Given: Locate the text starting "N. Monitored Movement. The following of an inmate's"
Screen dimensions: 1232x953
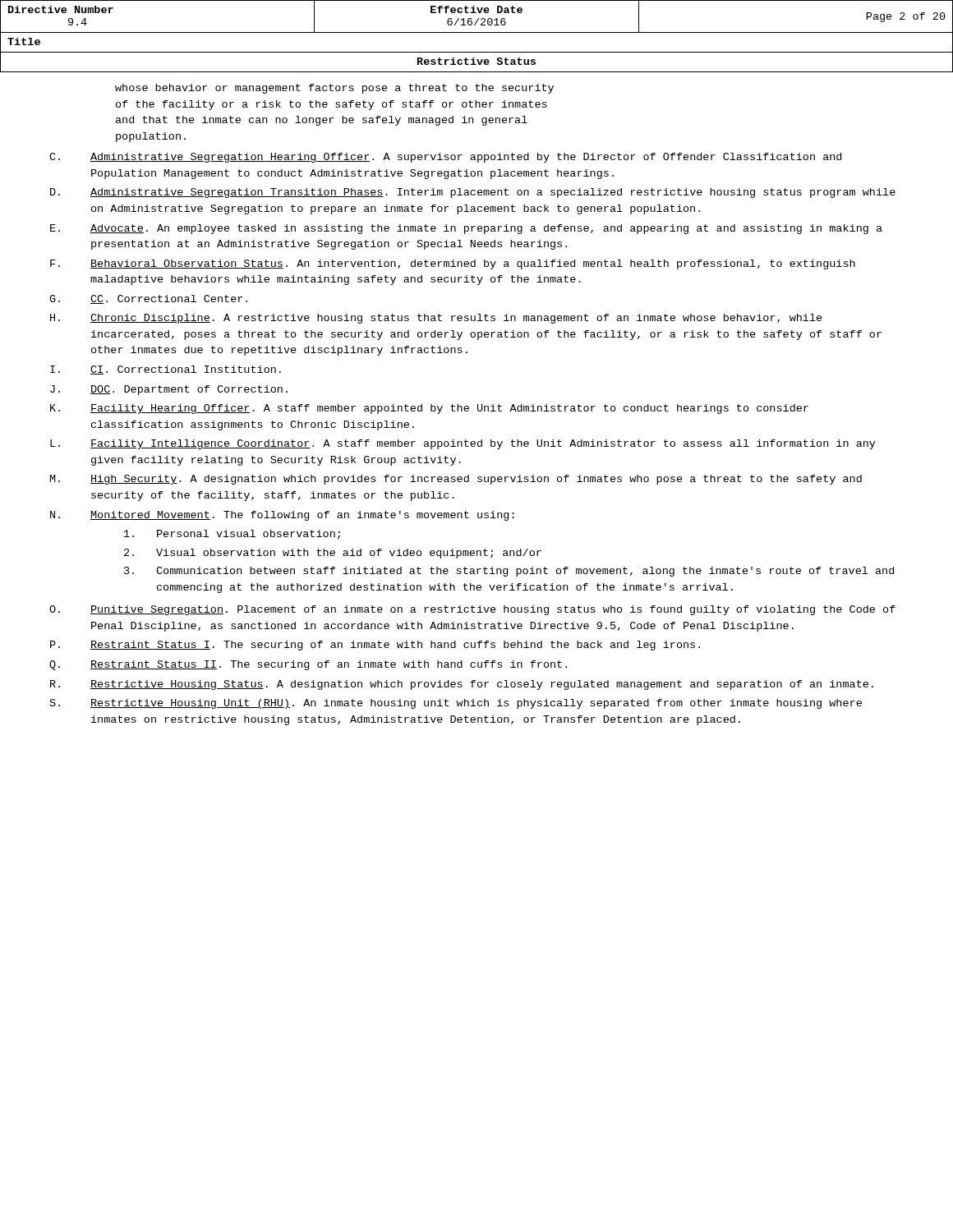Looking at the screenshot, I should point(476,553).
